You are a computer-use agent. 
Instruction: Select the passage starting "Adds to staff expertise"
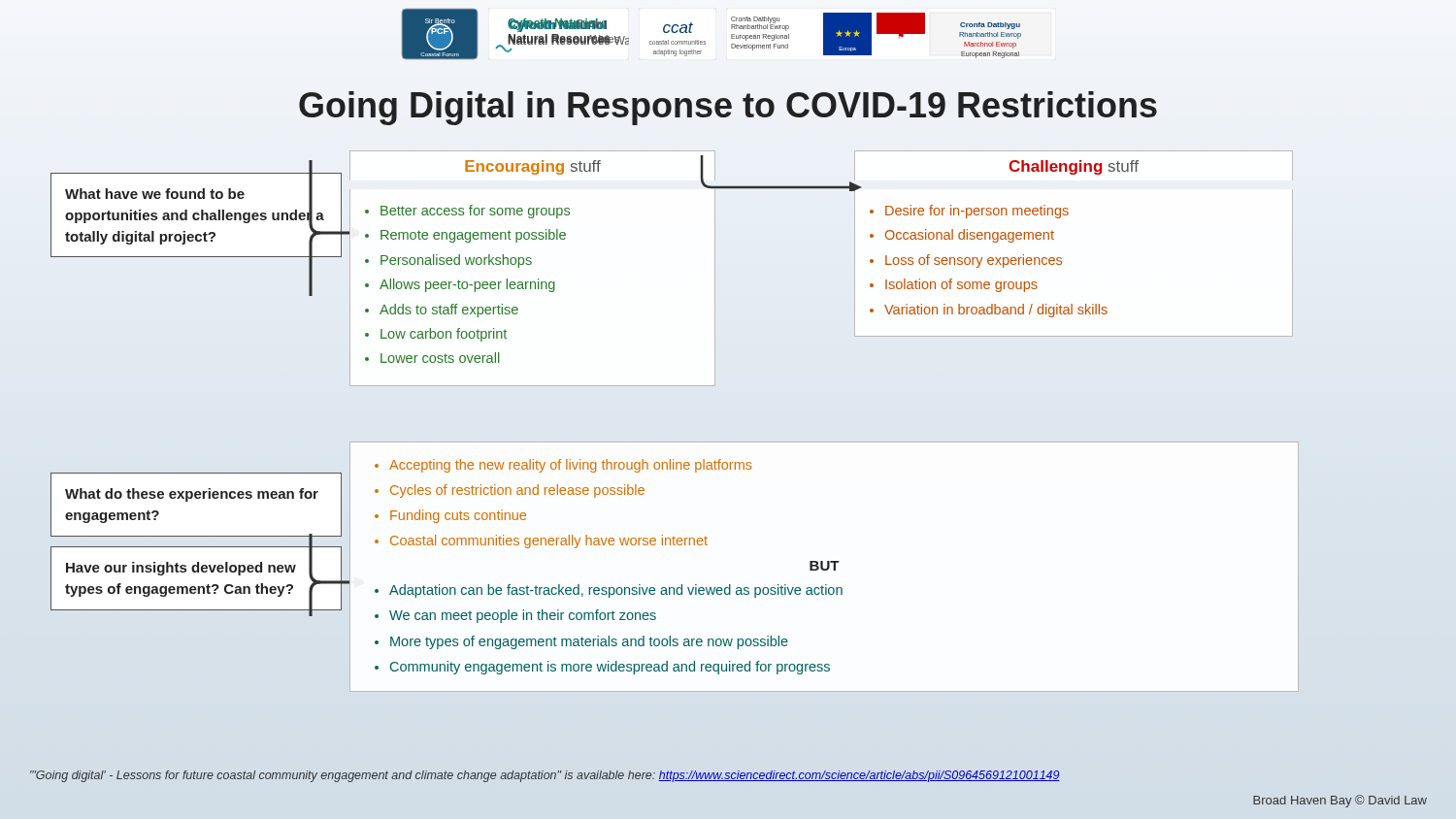pos(449,309)
